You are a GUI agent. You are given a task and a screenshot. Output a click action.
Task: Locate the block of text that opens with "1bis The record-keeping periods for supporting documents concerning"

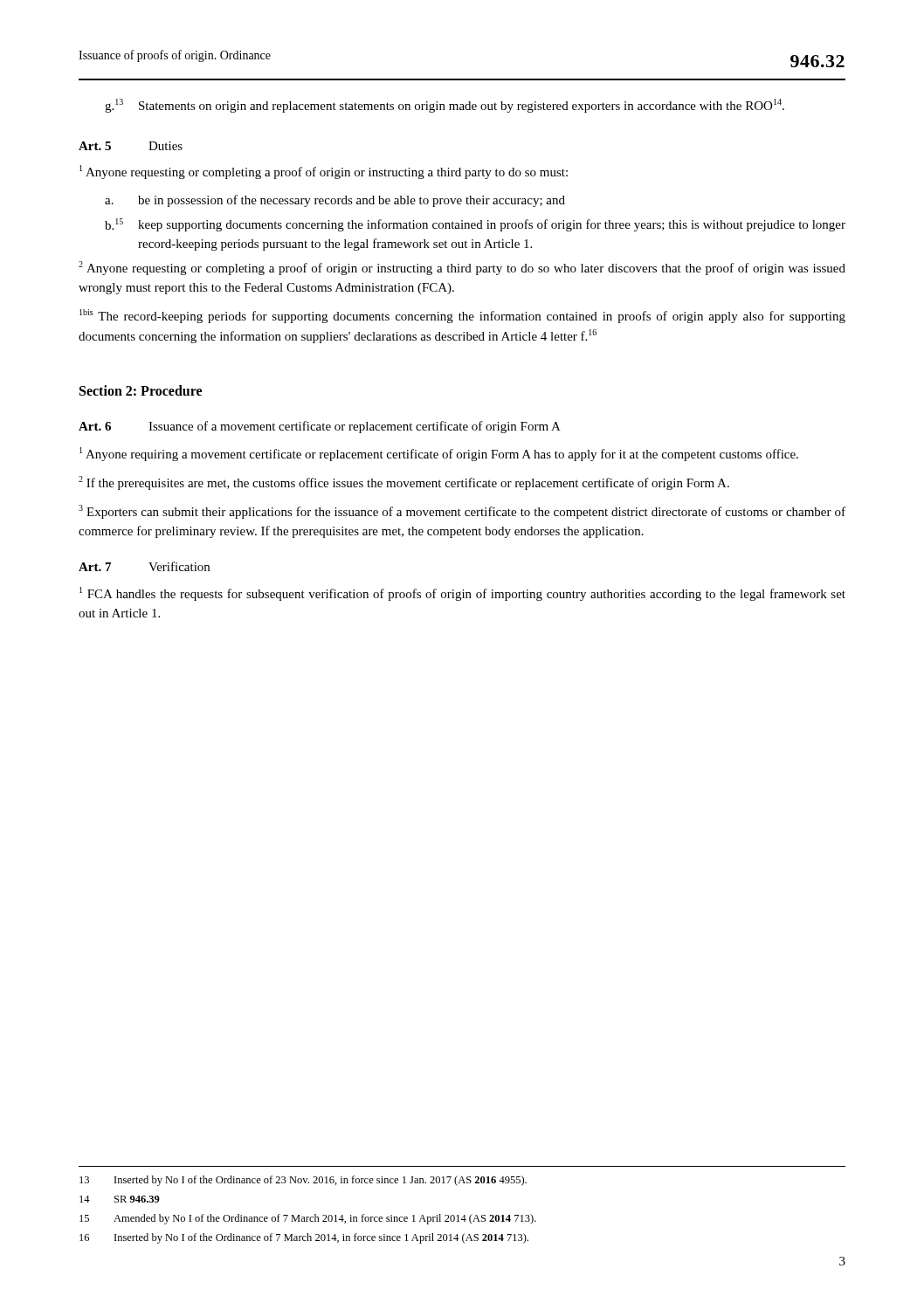click(x=462, y=325)
